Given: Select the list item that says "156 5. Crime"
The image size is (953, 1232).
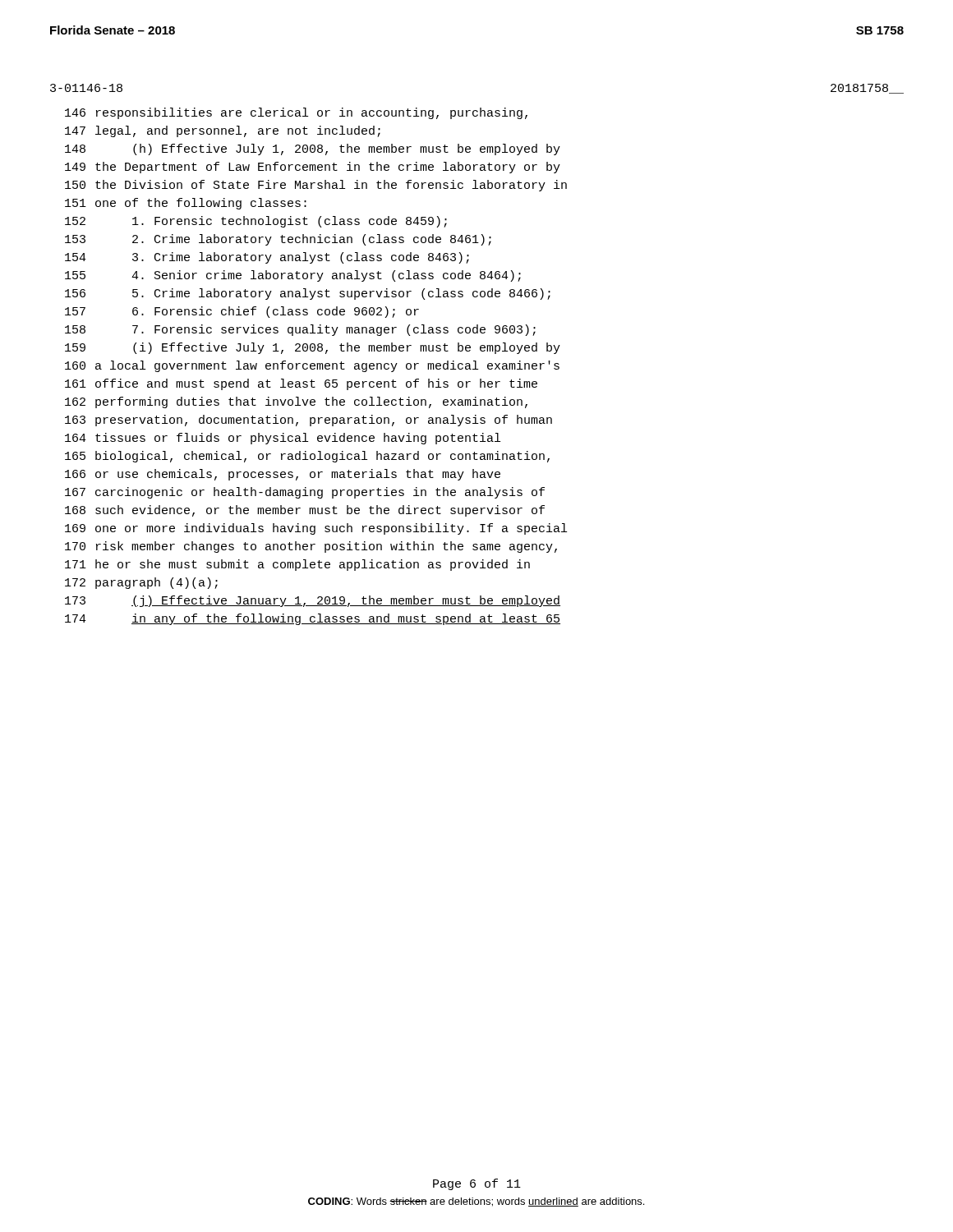Looking at the screenshot, I should coord(476,295).
